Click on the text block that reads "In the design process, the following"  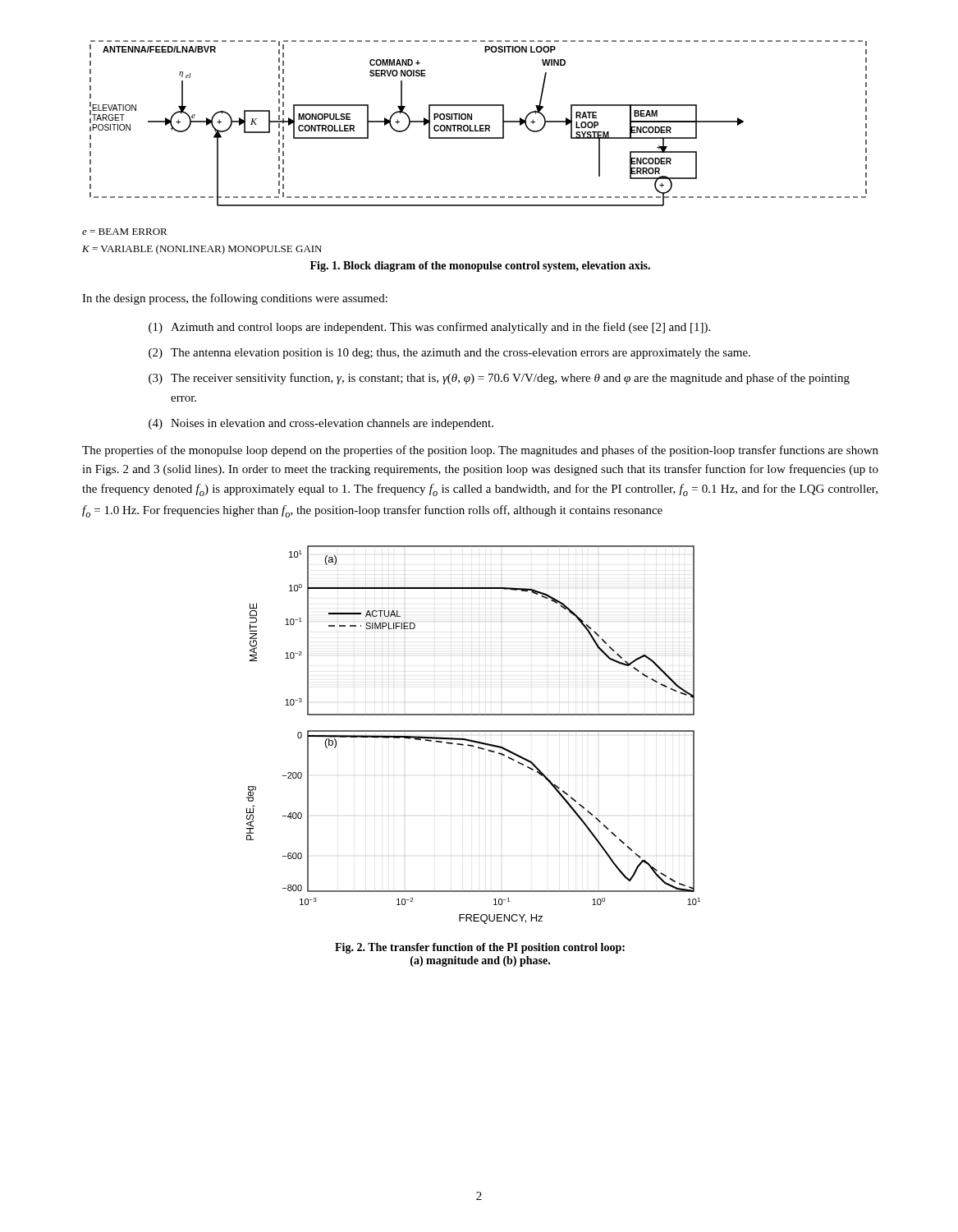[x=235, y=298]
